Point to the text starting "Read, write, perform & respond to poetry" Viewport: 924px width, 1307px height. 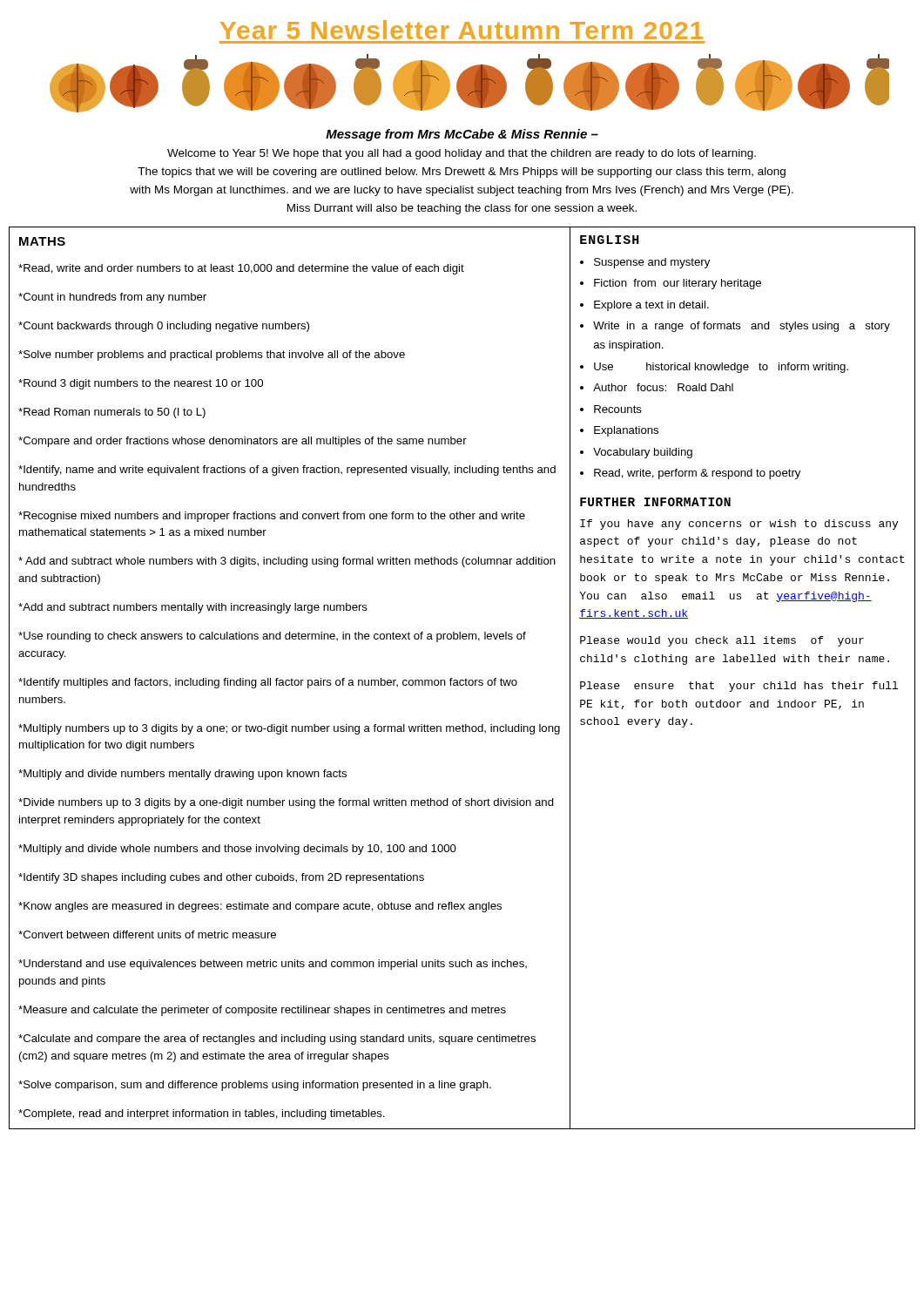(697, 473)
